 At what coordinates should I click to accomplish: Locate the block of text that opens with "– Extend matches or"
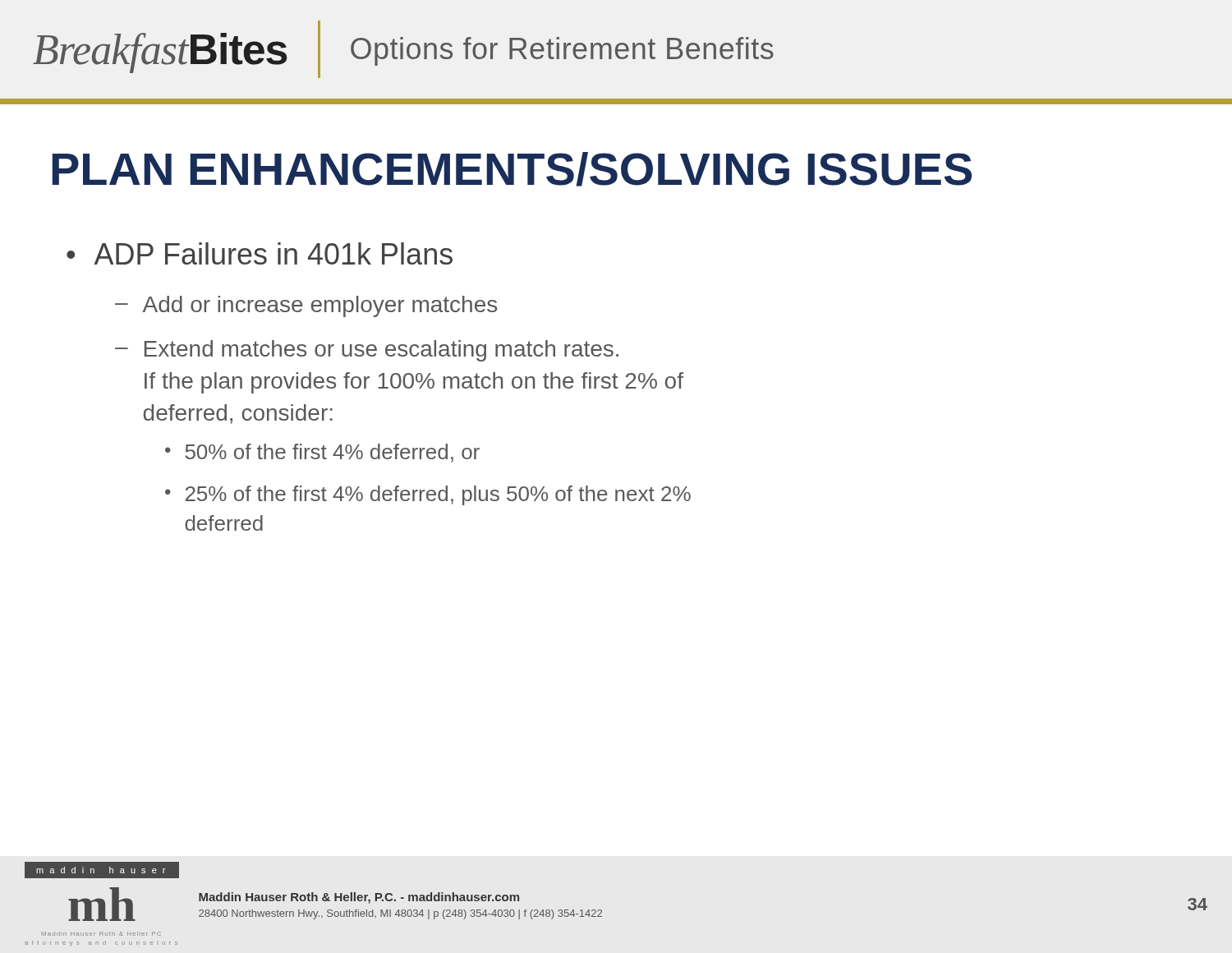tap(399, 381)
